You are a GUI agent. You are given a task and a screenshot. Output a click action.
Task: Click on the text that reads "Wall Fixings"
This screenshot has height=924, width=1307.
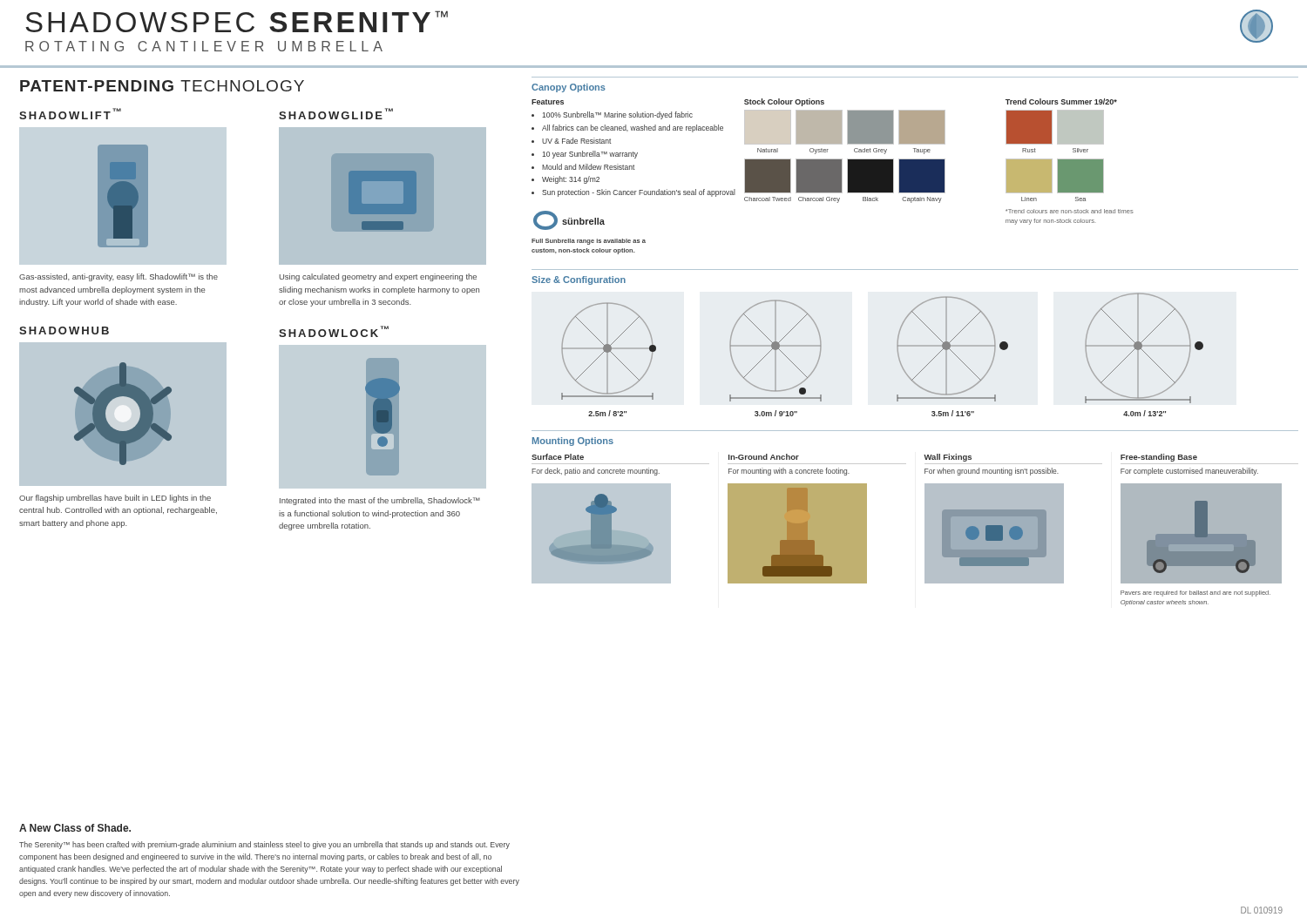(x=948, y=457)
